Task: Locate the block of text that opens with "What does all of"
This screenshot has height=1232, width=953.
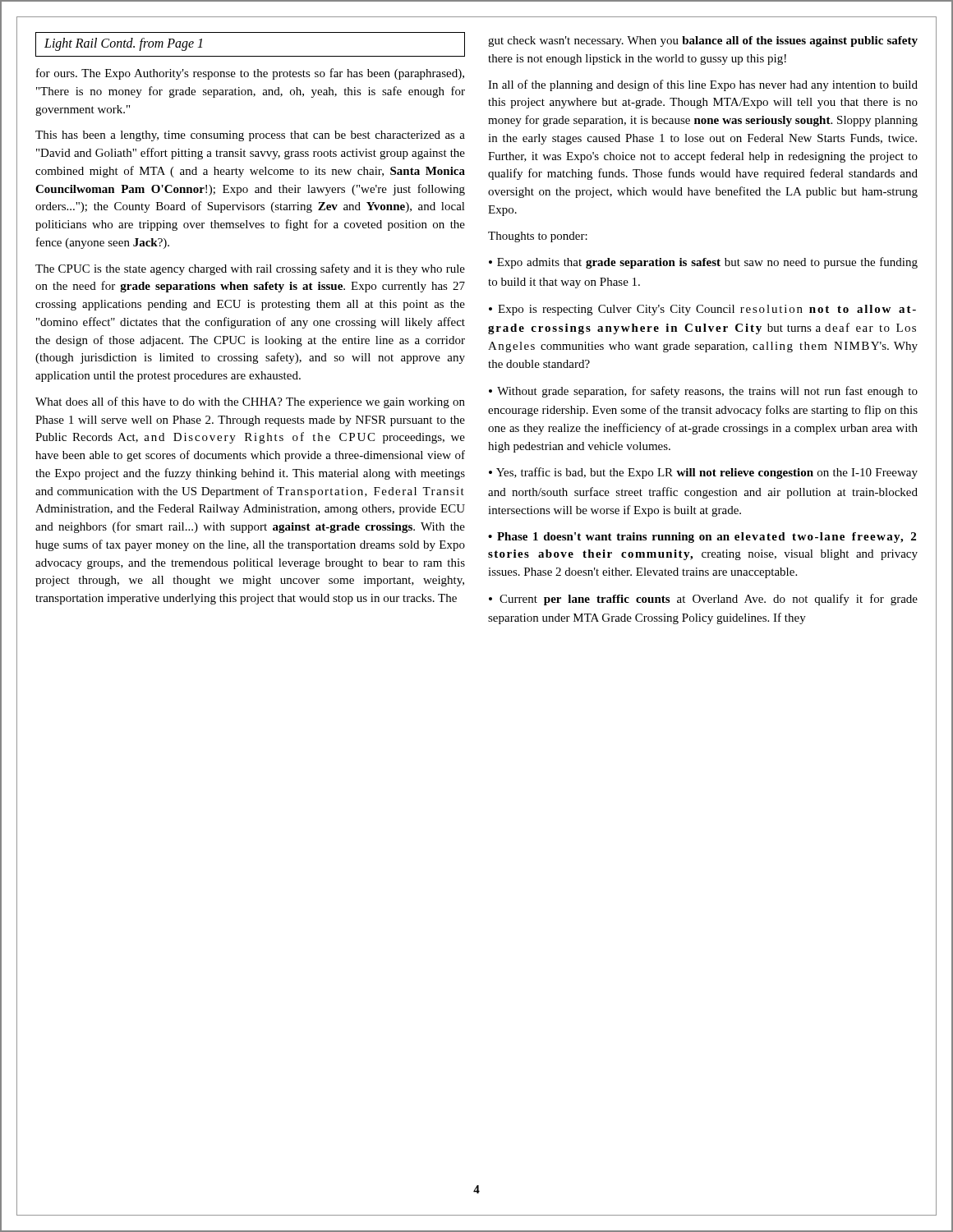Action: point(250,500)
